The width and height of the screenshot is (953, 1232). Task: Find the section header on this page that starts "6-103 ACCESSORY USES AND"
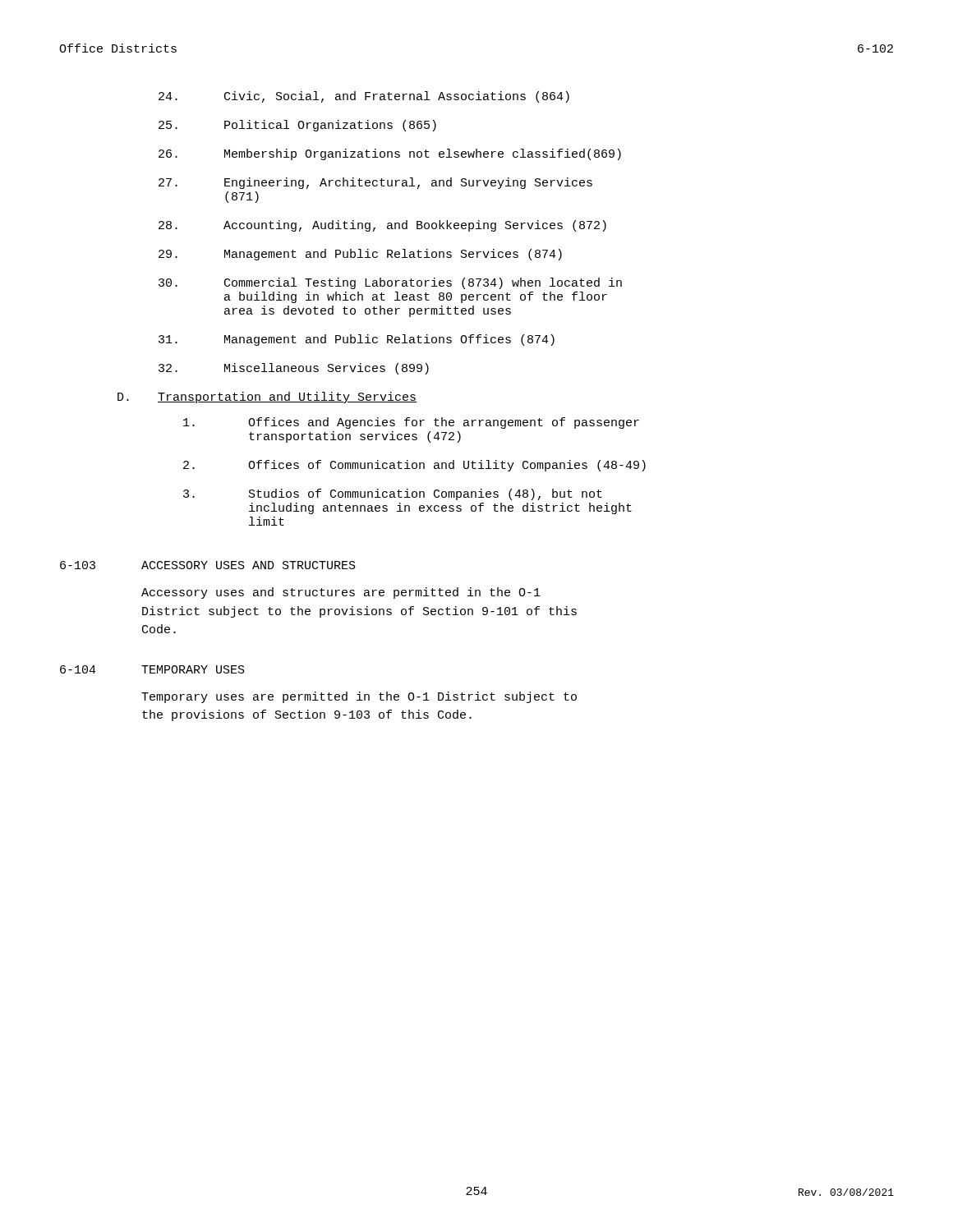coord(208,565)
